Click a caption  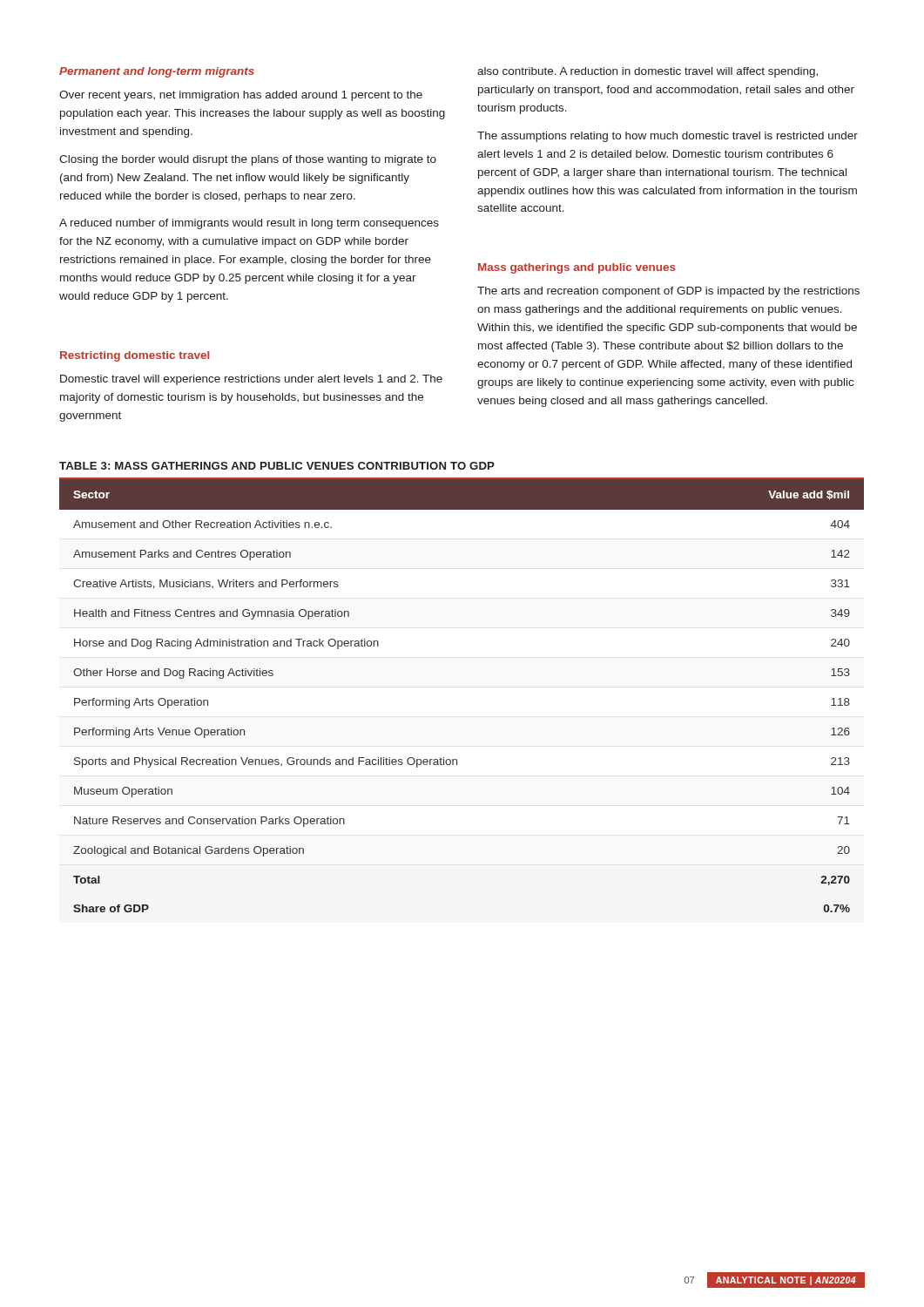pos(462,469)
